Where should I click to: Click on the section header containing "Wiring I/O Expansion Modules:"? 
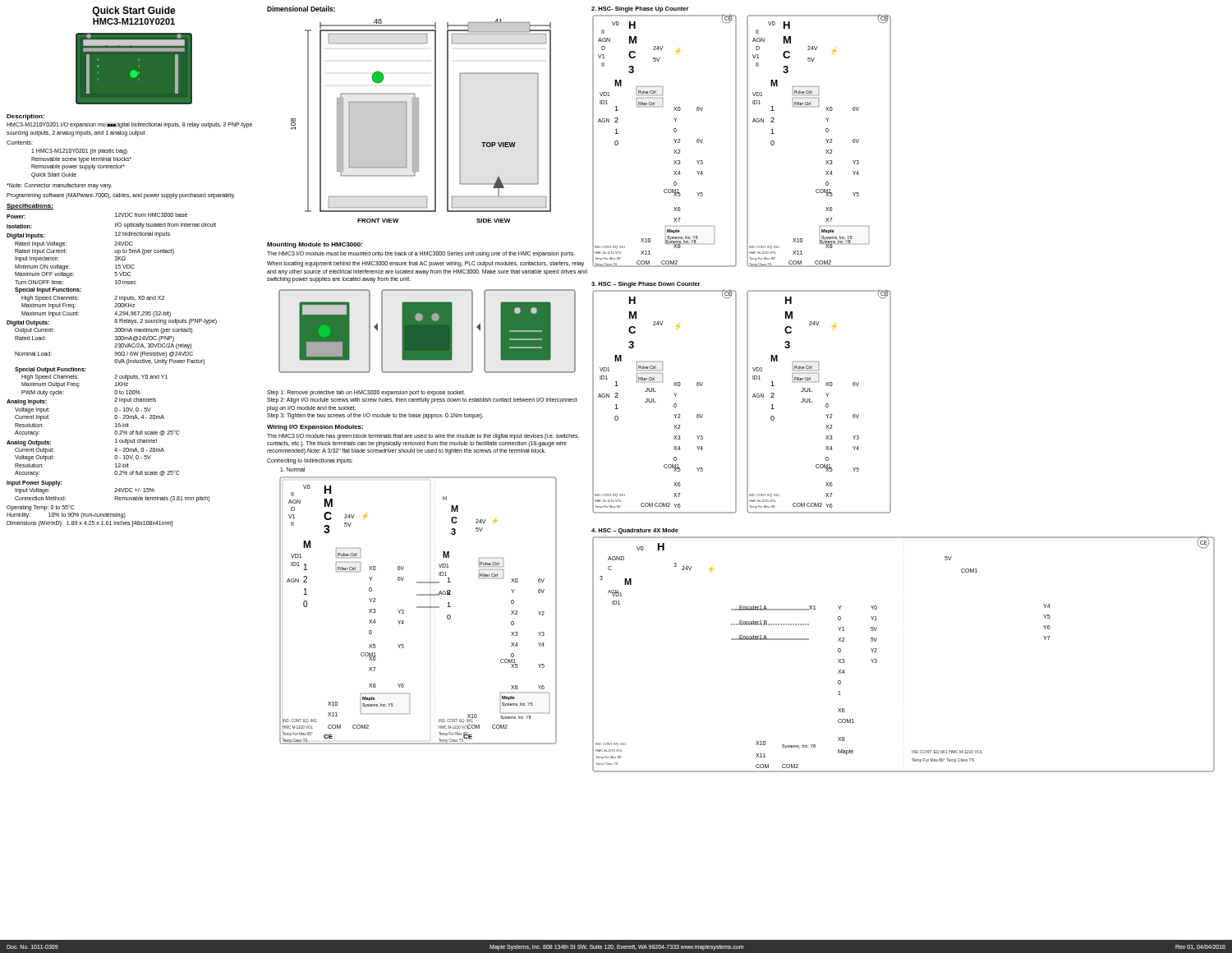(315, 426)
